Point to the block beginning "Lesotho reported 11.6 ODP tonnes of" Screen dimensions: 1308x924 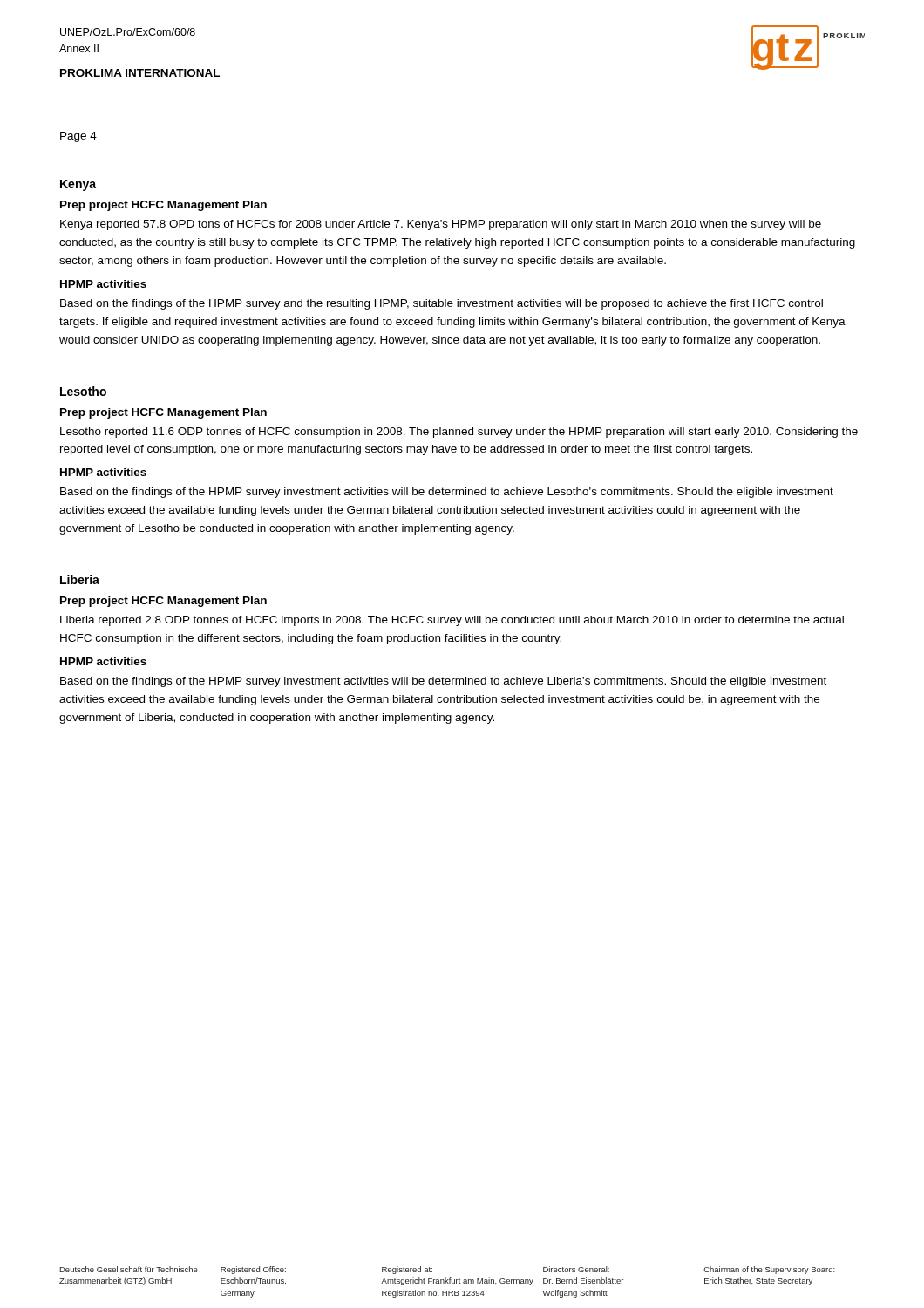(459, 440)
